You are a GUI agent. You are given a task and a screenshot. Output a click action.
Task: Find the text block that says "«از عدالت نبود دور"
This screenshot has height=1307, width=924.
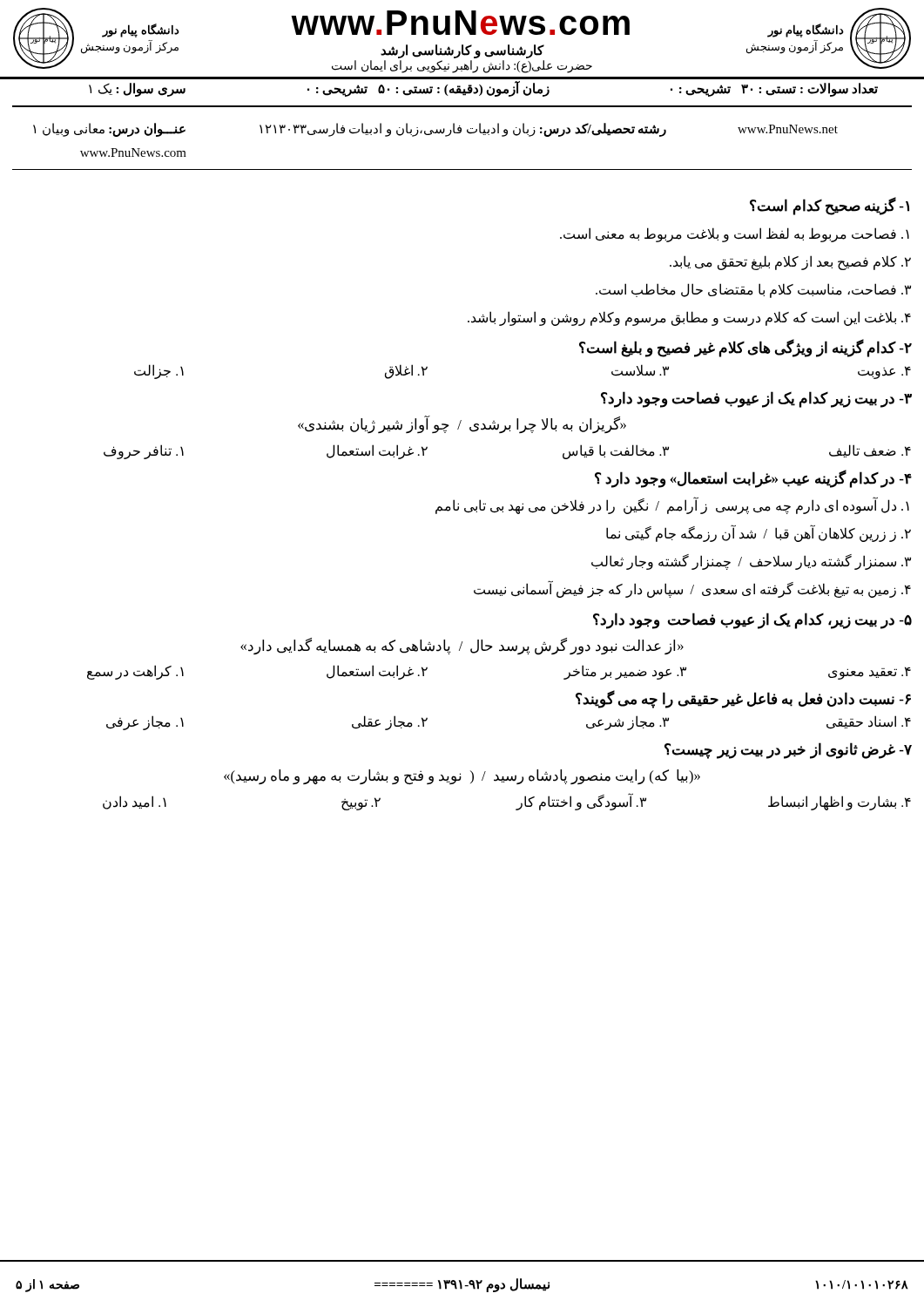[x=462, y=646]
